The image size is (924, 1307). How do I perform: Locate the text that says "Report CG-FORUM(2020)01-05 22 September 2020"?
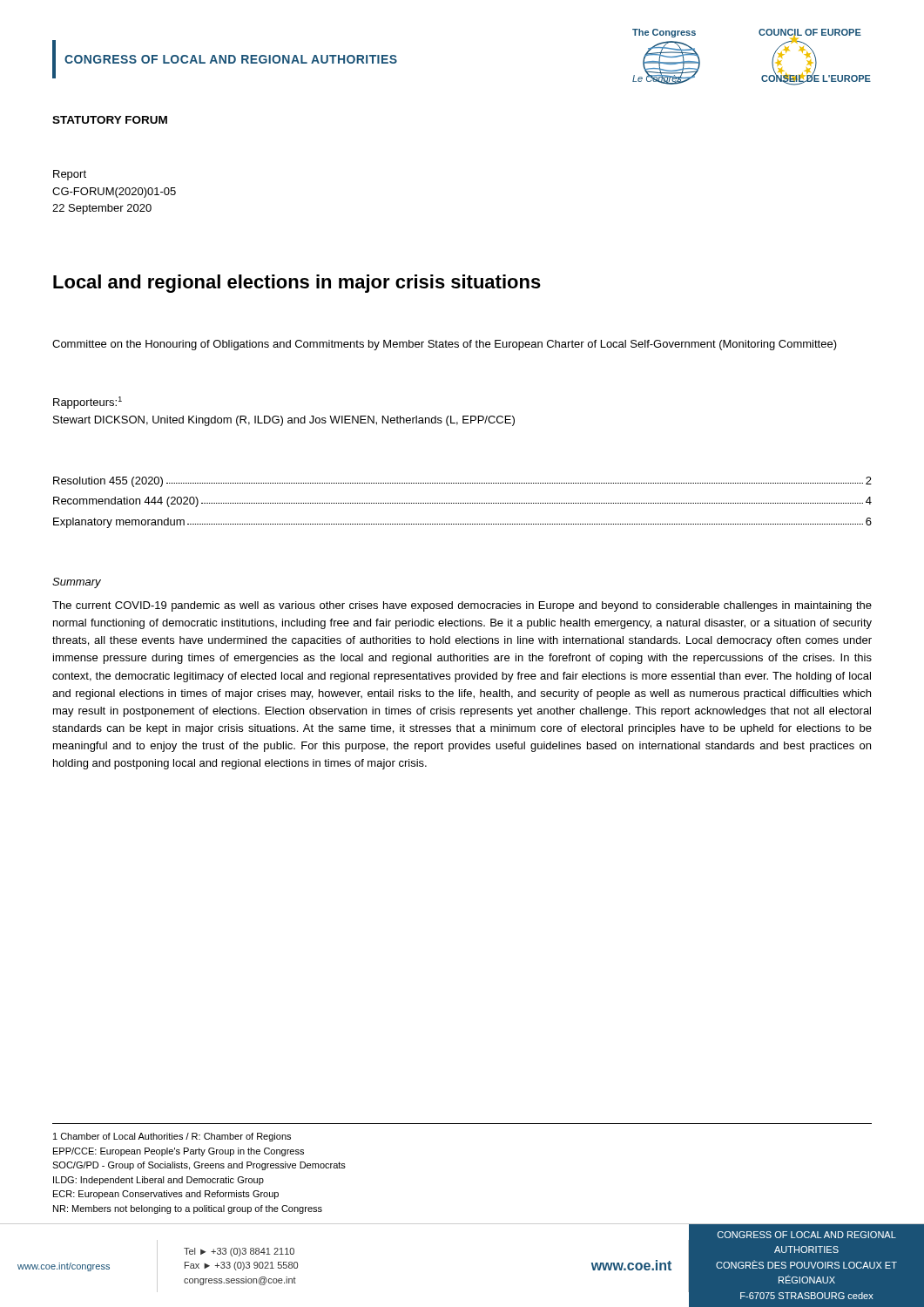(114, 191)
